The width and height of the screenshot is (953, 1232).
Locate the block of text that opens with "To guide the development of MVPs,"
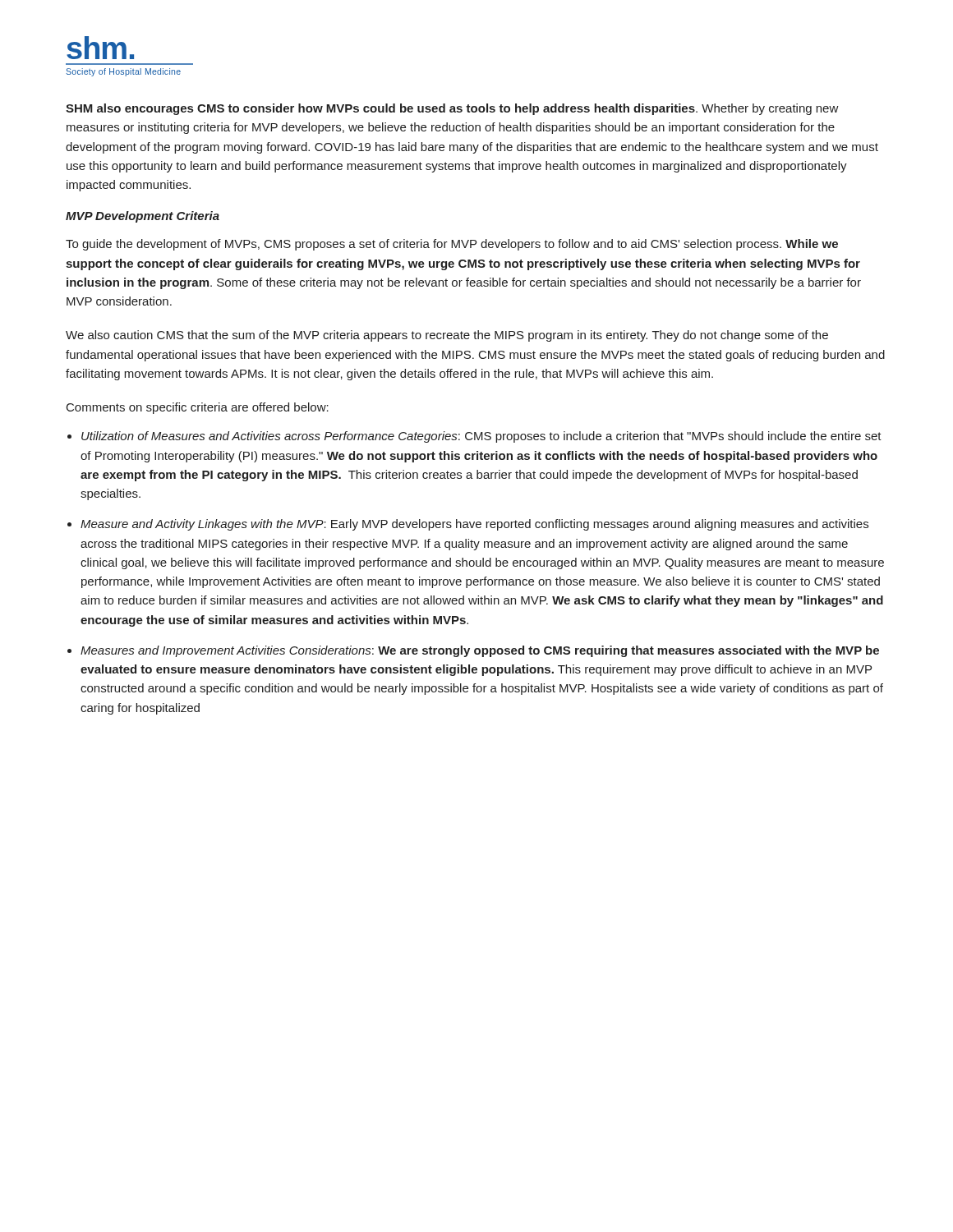(463, 272)
